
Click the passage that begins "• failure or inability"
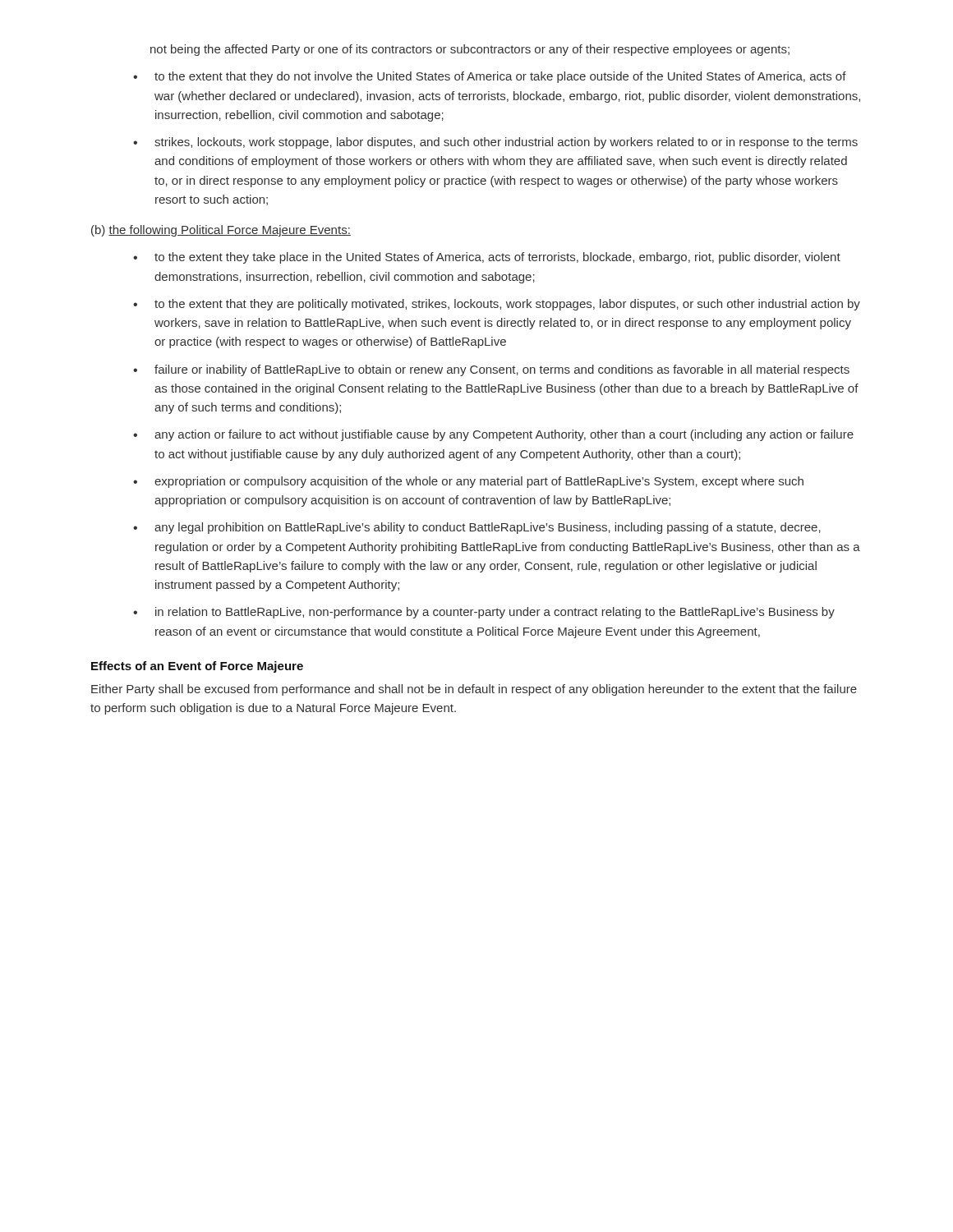498,388
